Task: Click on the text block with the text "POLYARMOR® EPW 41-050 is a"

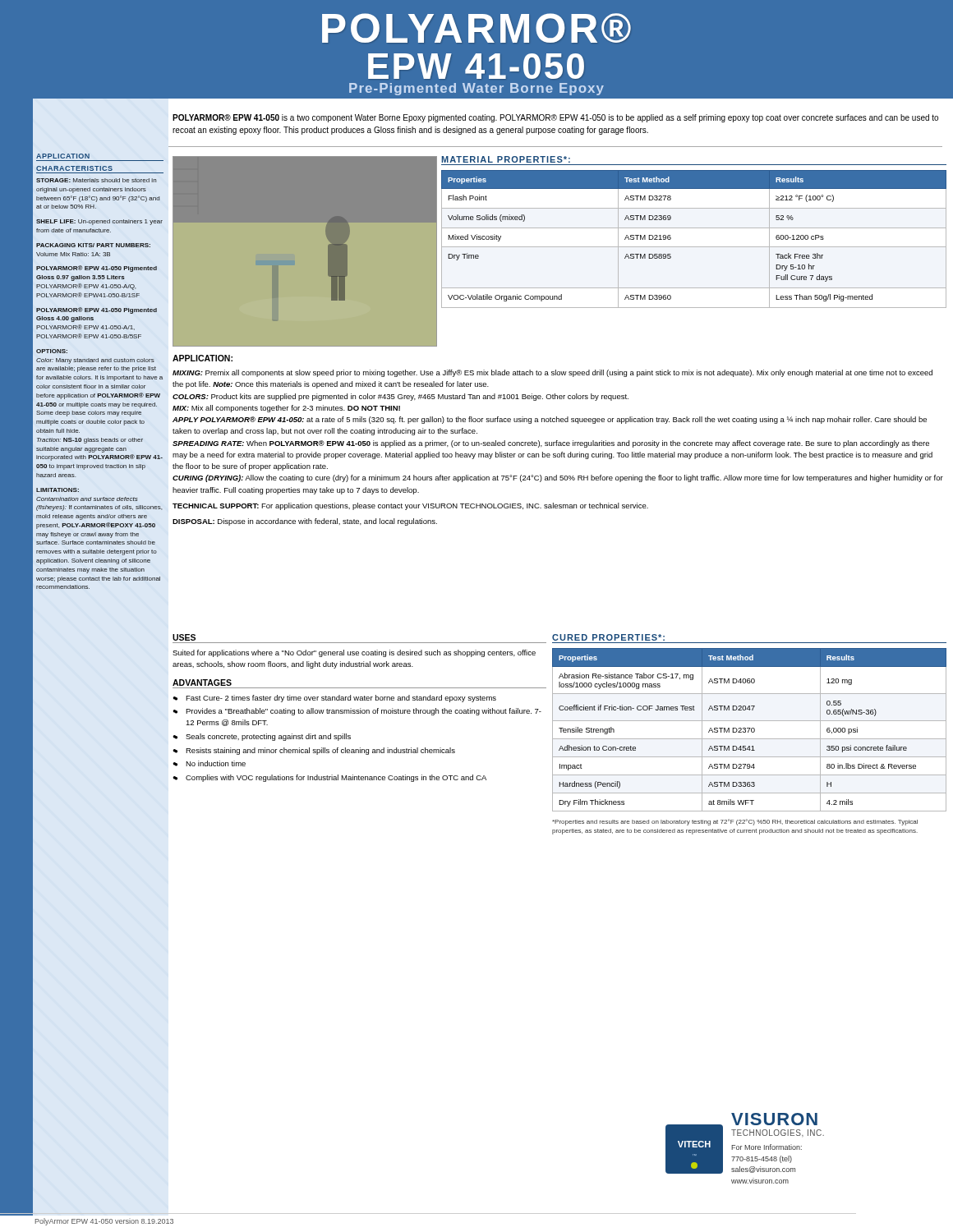Action: point(556,124)
